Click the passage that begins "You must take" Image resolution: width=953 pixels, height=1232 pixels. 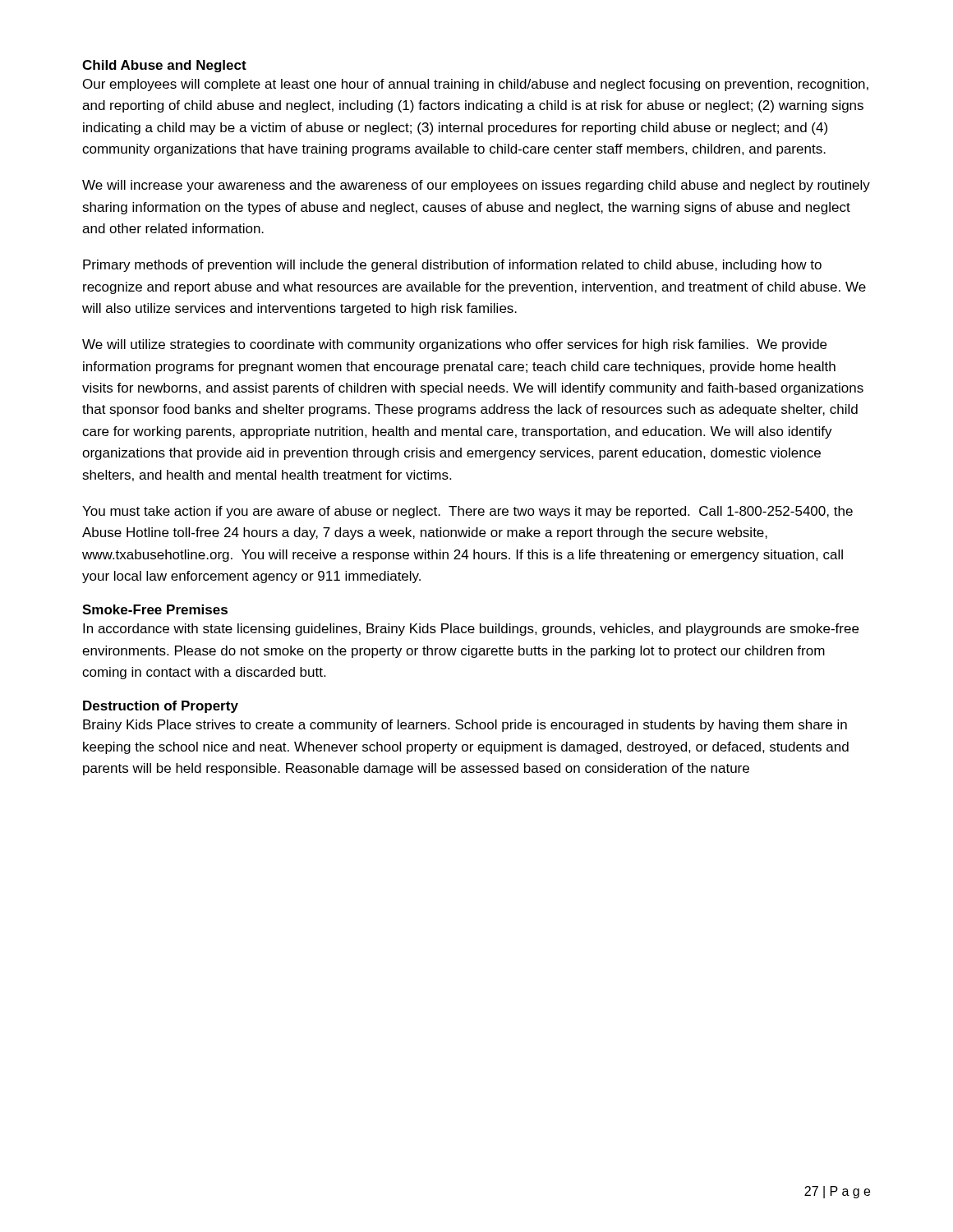click(x=468, y=544)
